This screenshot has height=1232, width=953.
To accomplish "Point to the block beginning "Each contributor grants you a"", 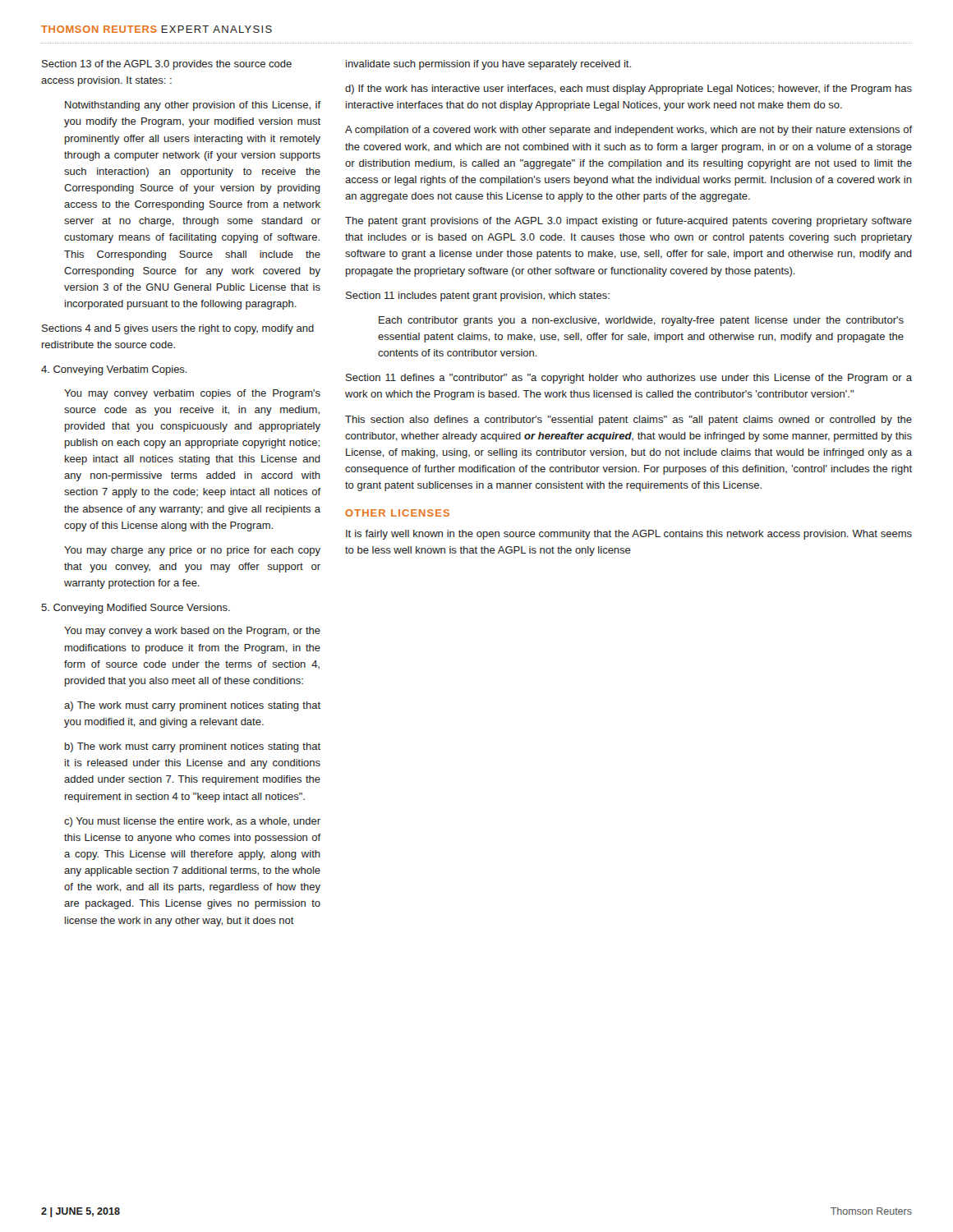I will pos(641,336).
